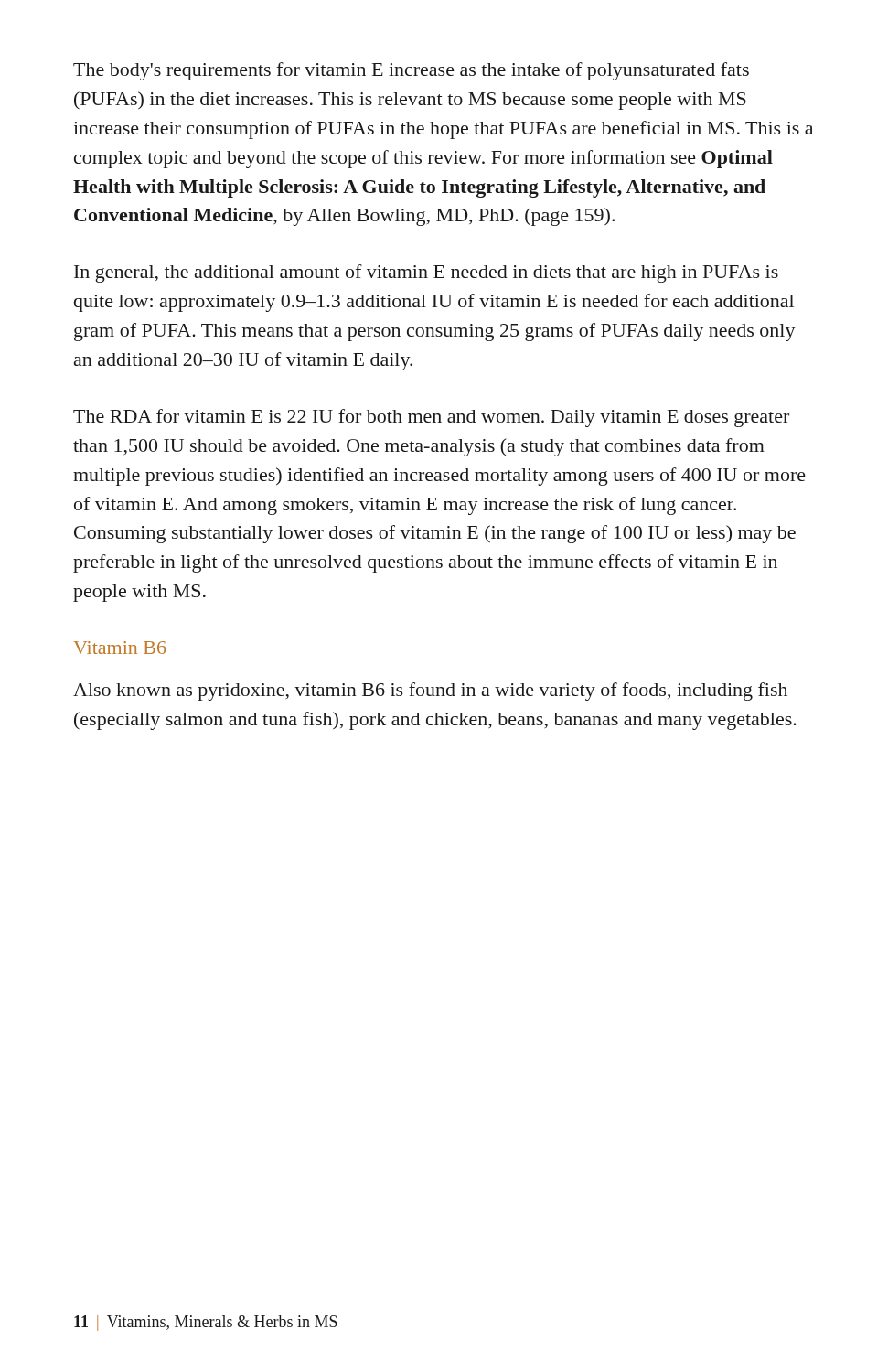888x1372 pixels.
Task: Click on the text starting "Vitamin B6"
Action: (120, 647)
